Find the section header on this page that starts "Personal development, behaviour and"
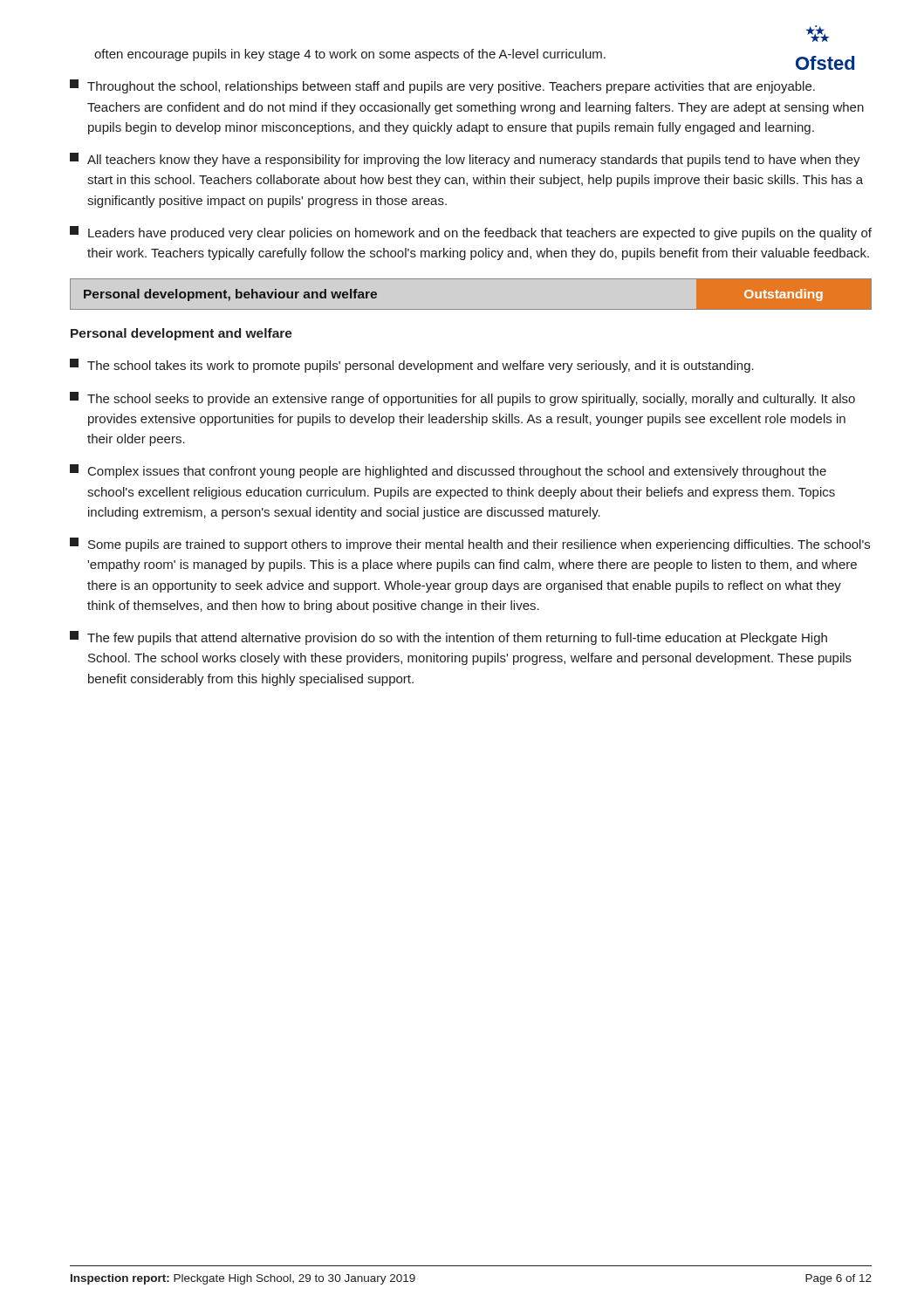The image size is (924, 1309). pyautogui.click(x=471, y=294)
